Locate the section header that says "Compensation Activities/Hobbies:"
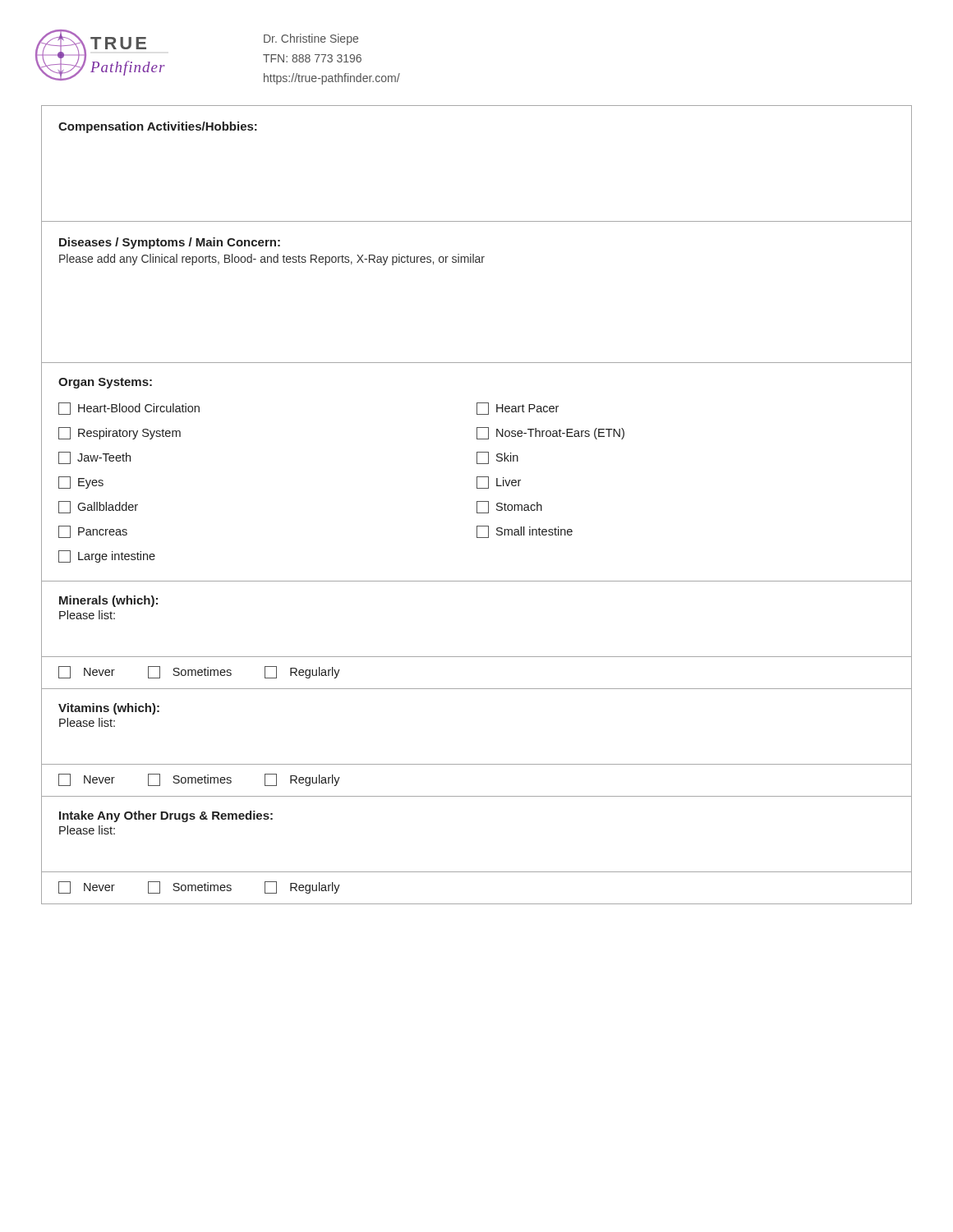 158,127
